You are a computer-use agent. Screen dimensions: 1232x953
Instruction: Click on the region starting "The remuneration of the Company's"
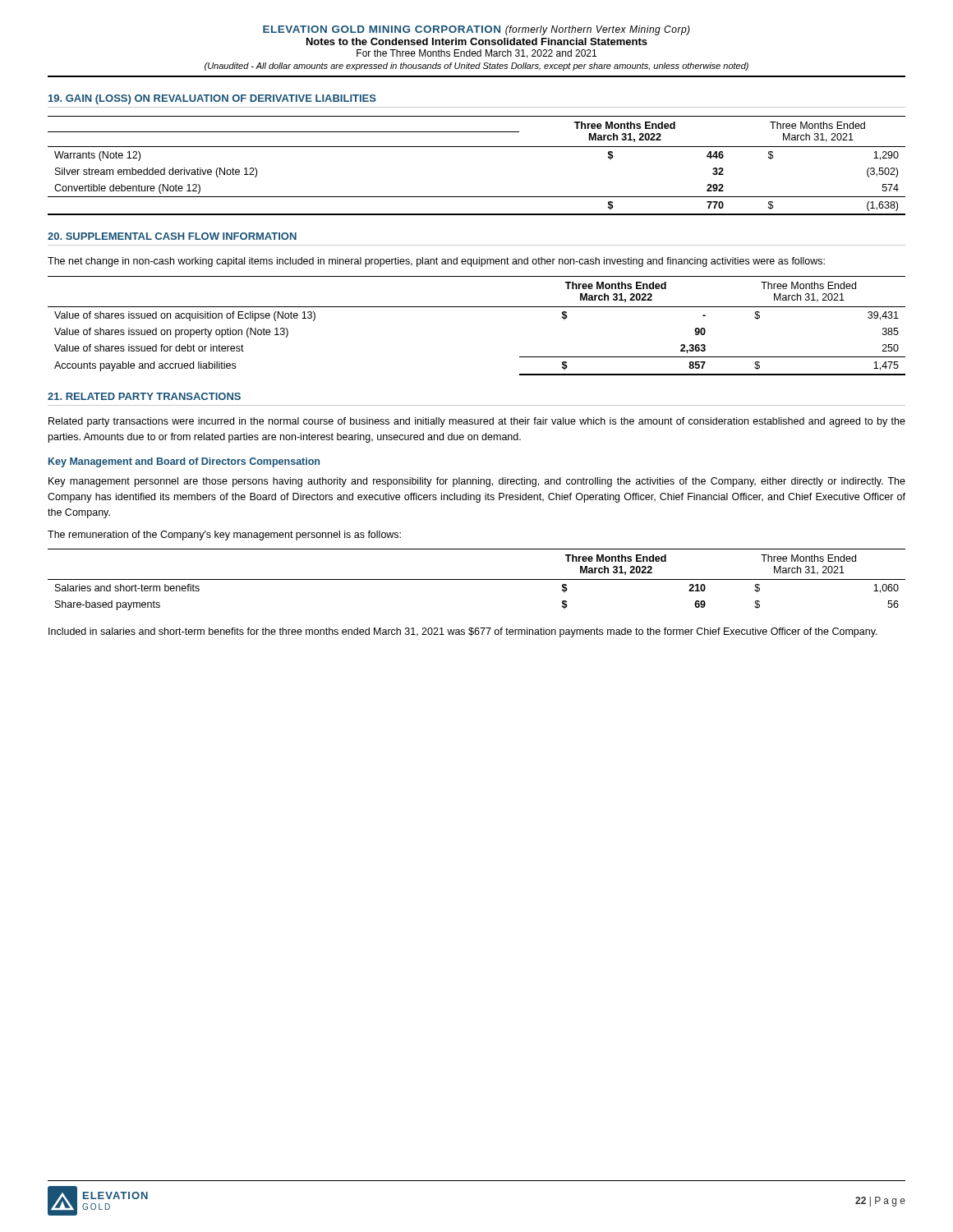225,534
